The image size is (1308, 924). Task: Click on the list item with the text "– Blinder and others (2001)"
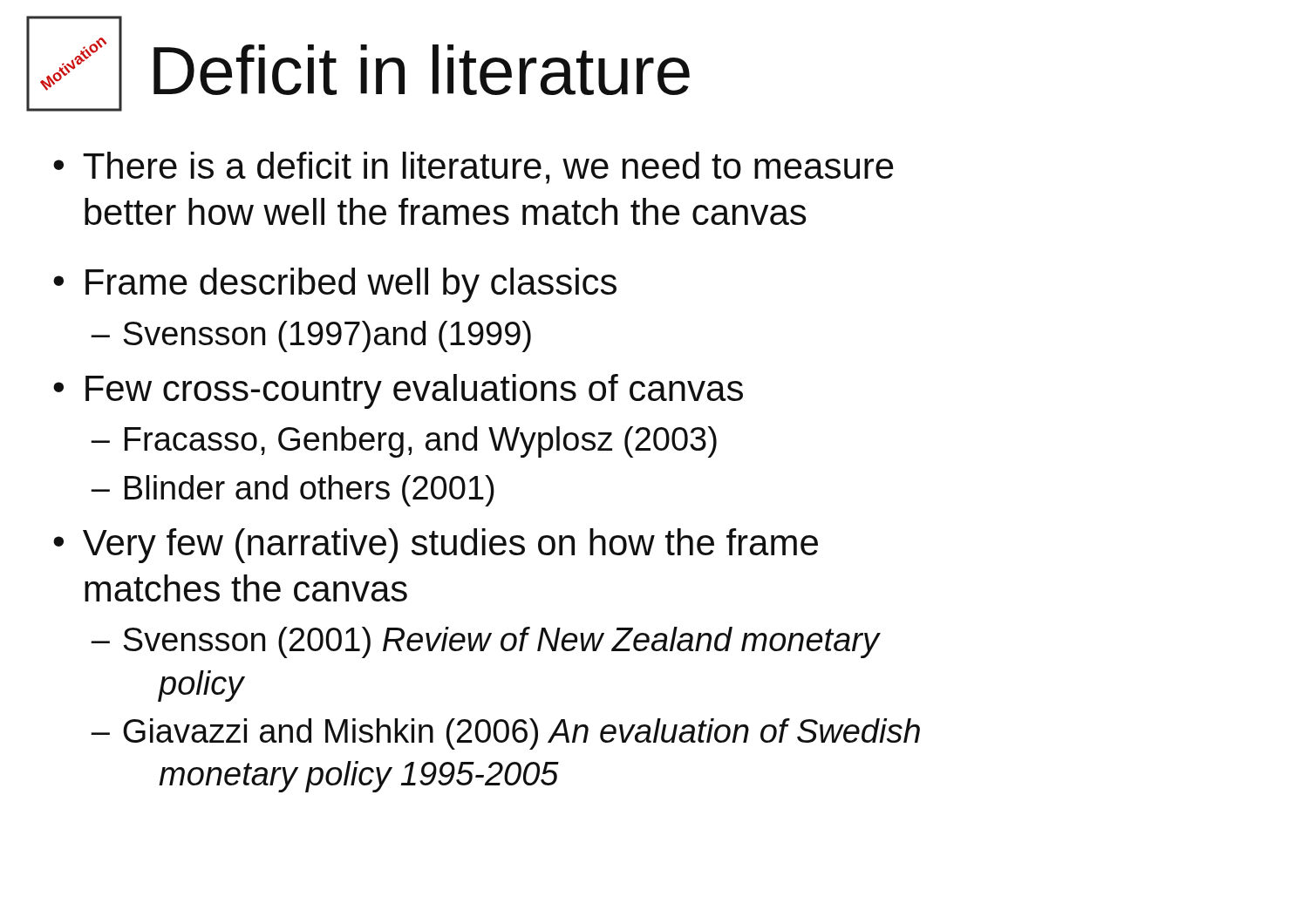[x=294, y=489]
